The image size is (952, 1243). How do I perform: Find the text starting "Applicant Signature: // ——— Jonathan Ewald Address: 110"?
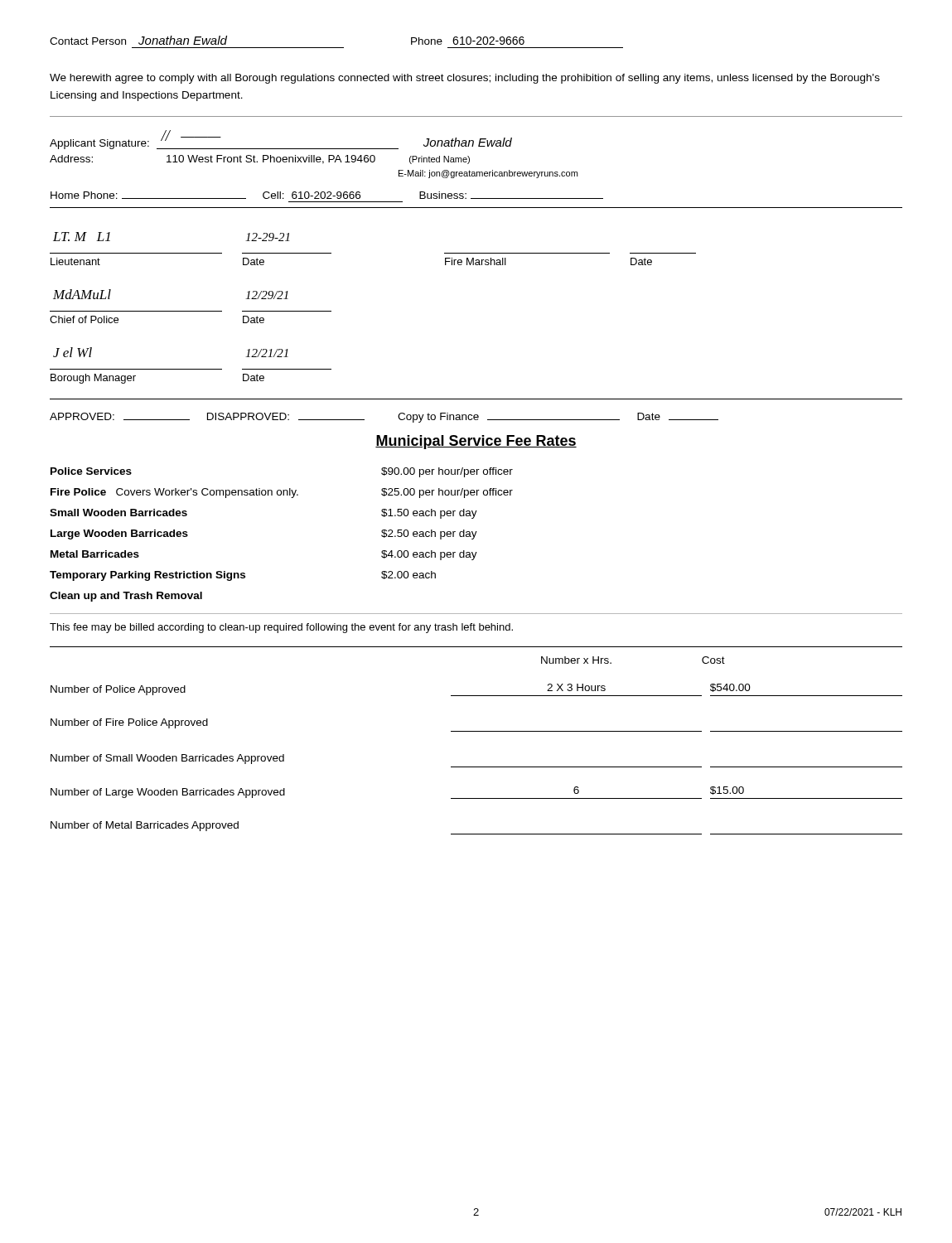coord(476,151)
